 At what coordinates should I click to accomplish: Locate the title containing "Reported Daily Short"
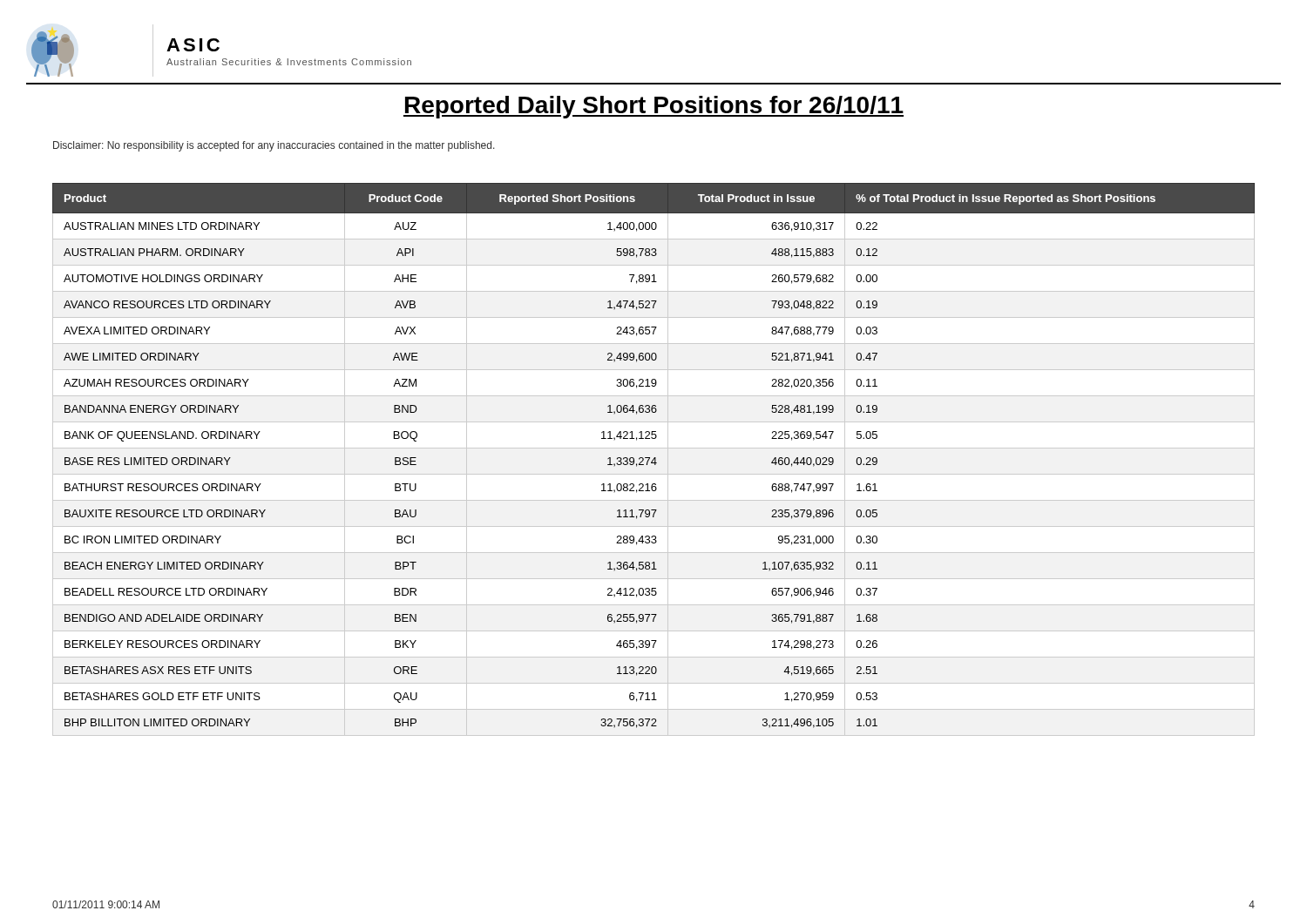point(654,105)
